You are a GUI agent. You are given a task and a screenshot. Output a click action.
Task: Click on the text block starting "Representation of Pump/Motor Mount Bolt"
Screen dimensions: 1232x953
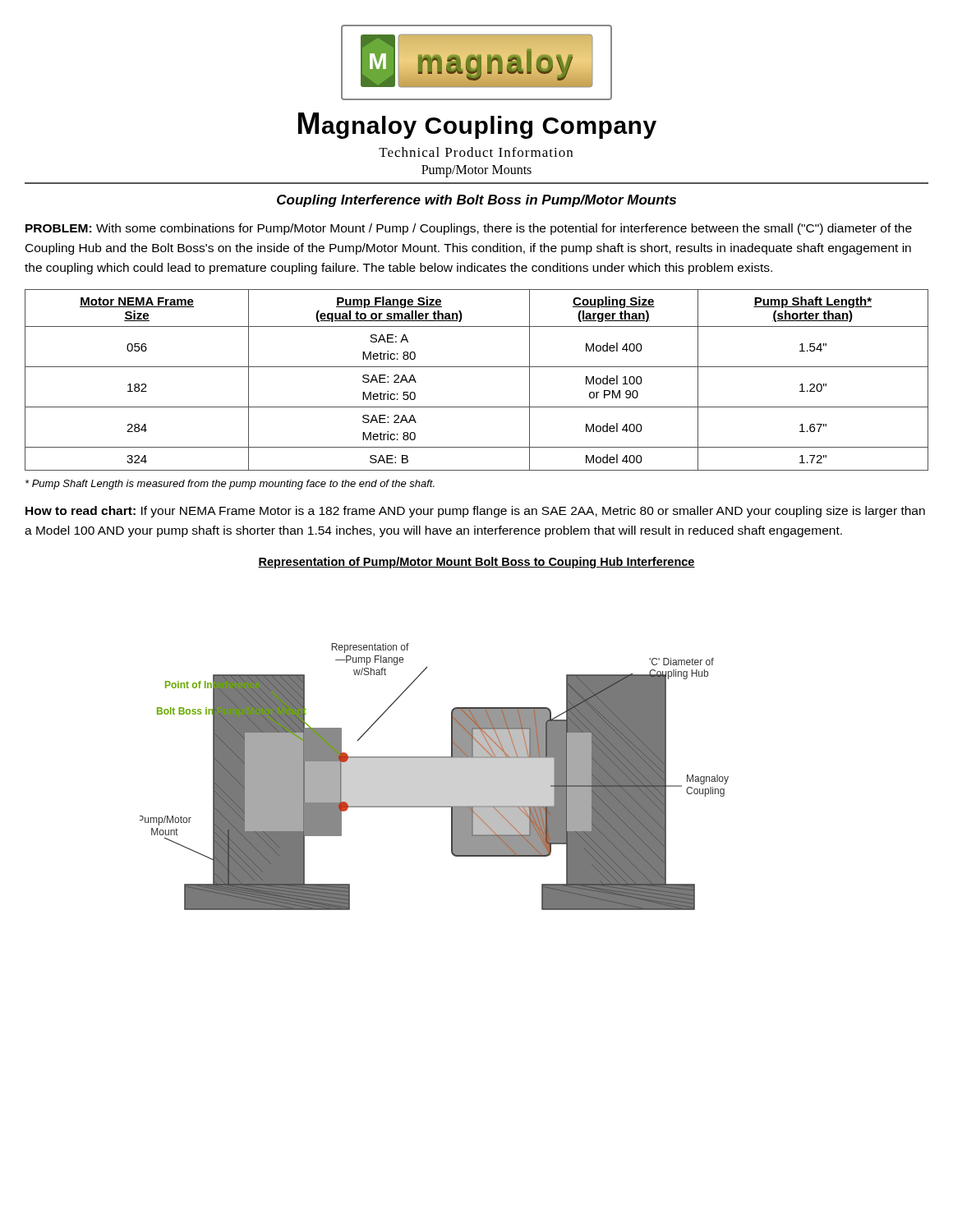coord(476,562)
